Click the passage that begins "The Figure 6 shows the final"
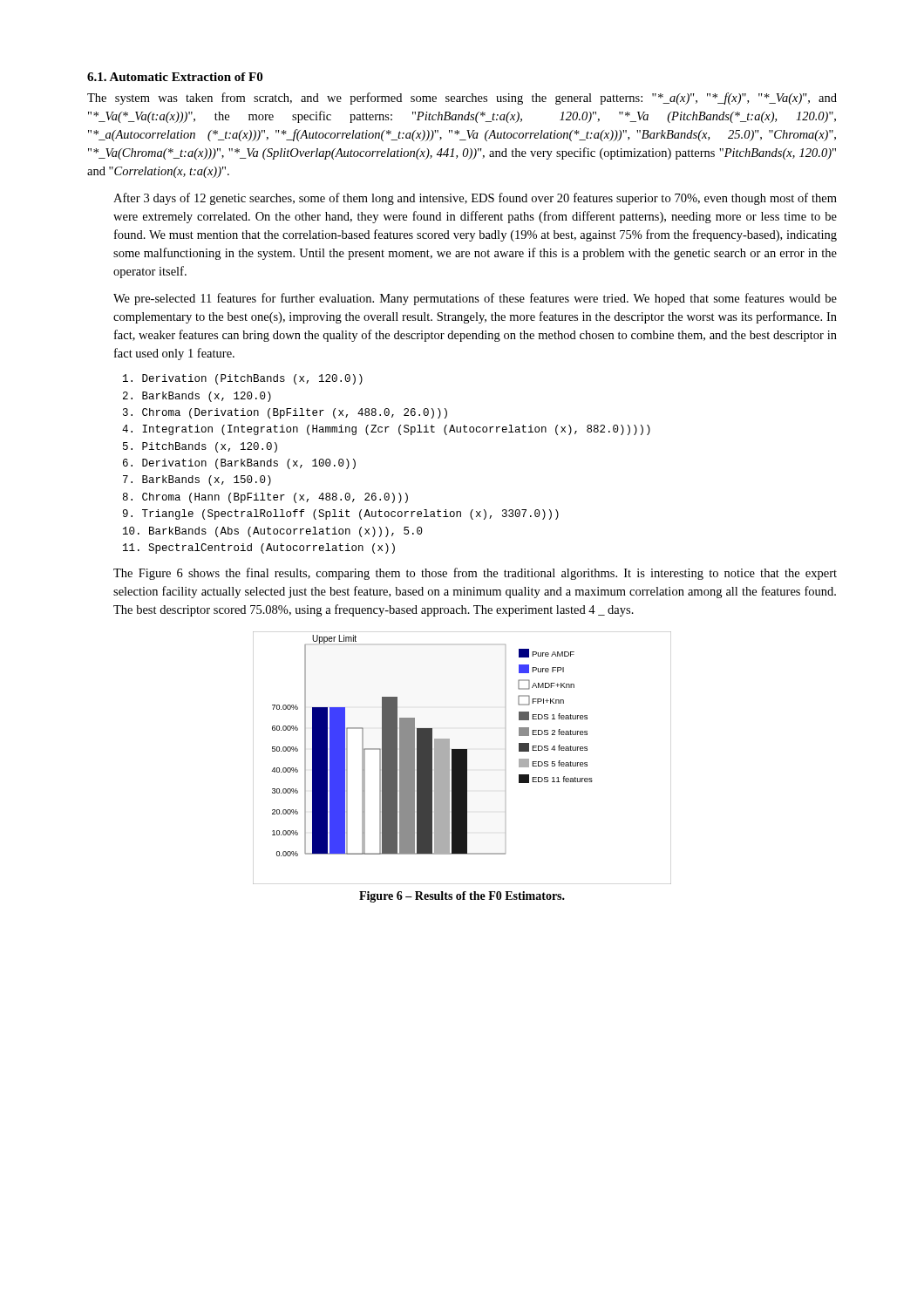The width and height of the screenshot is (924, 1308). [475, 592]
